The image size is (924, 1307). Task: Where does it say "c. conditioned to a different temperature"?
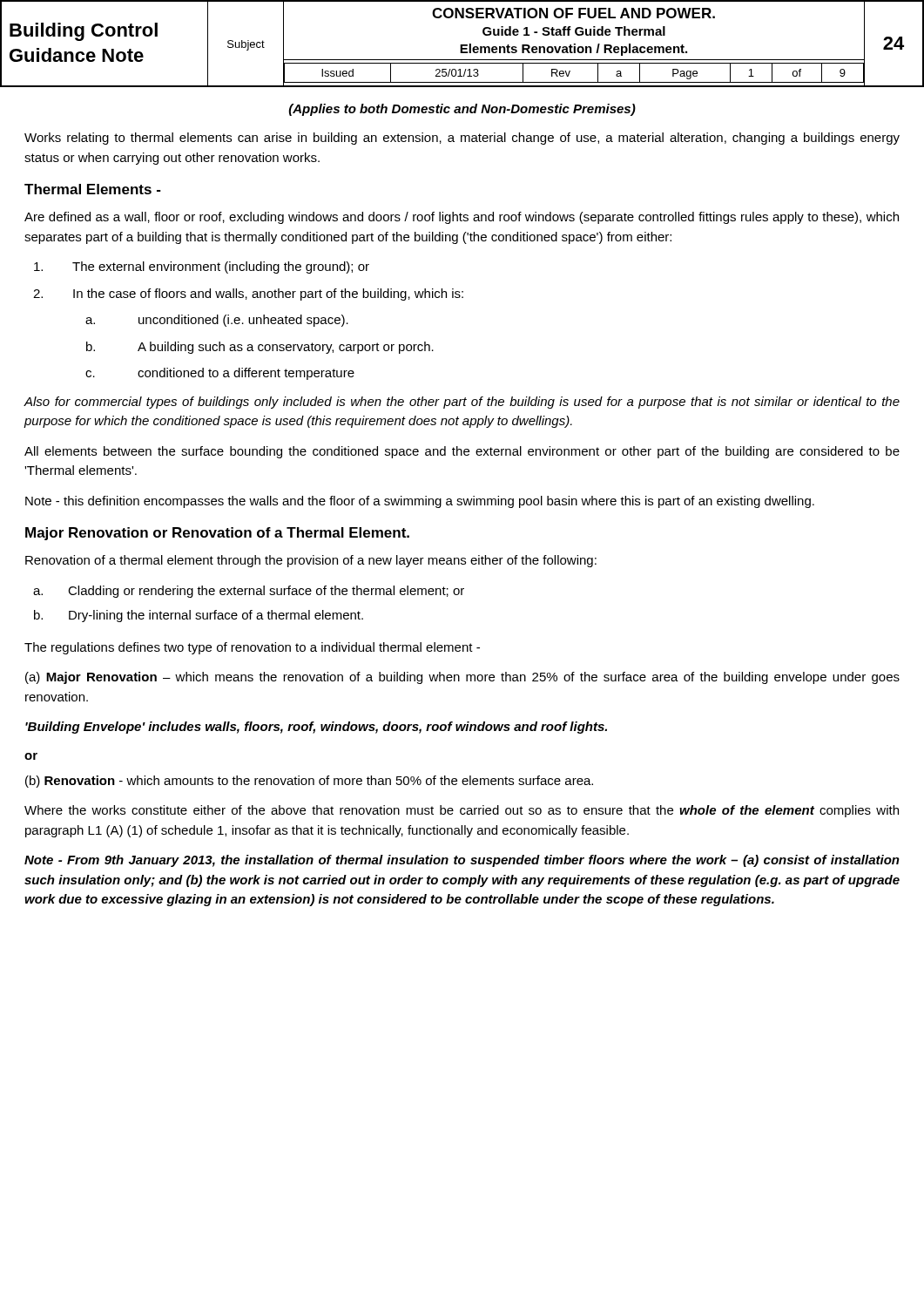(x=220, y=374)
